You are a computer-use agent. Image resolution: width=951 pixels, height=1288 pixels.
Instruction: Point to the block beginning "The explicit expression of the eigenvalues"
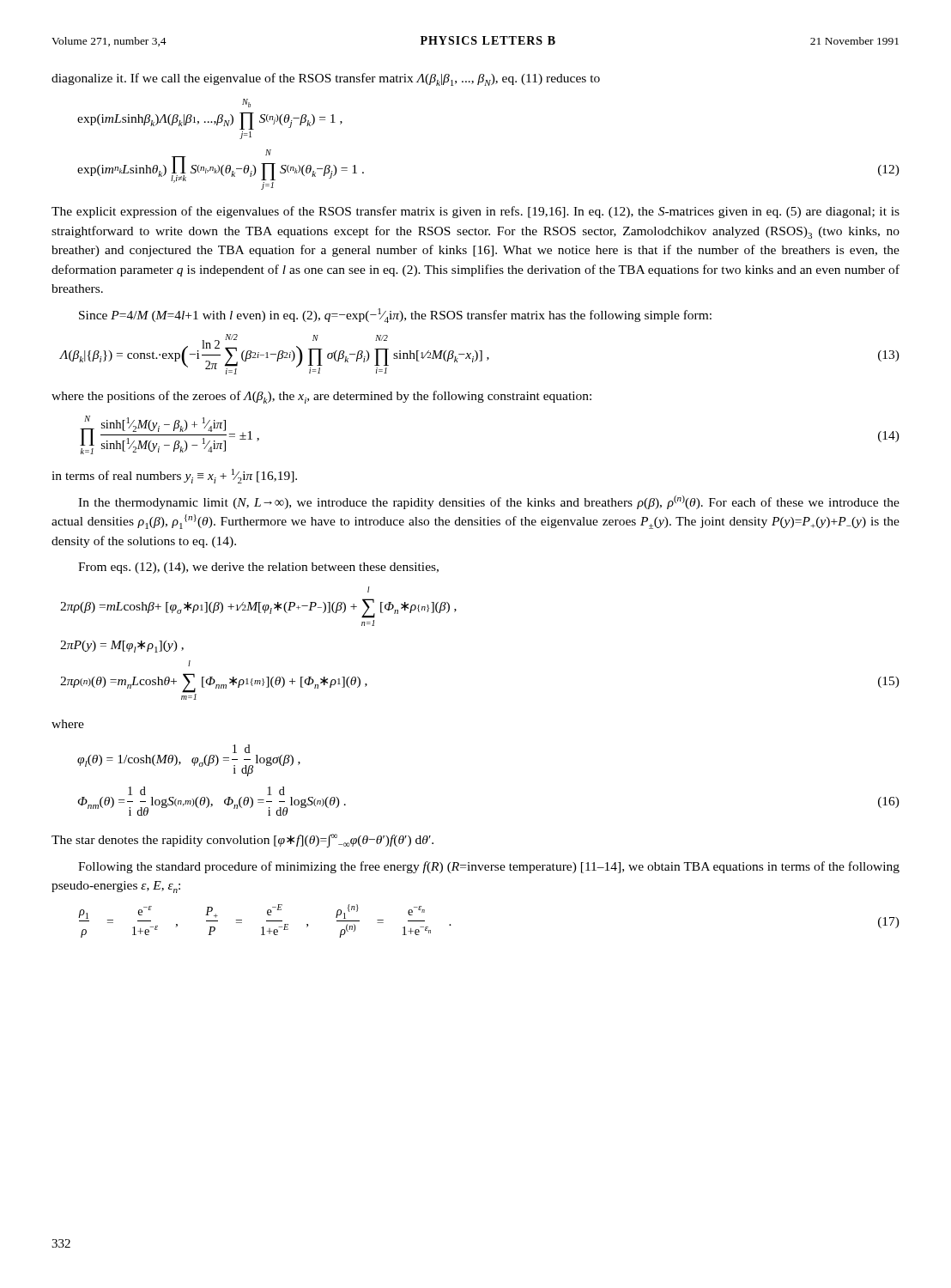pyautogui.click(x=476, y=250)
